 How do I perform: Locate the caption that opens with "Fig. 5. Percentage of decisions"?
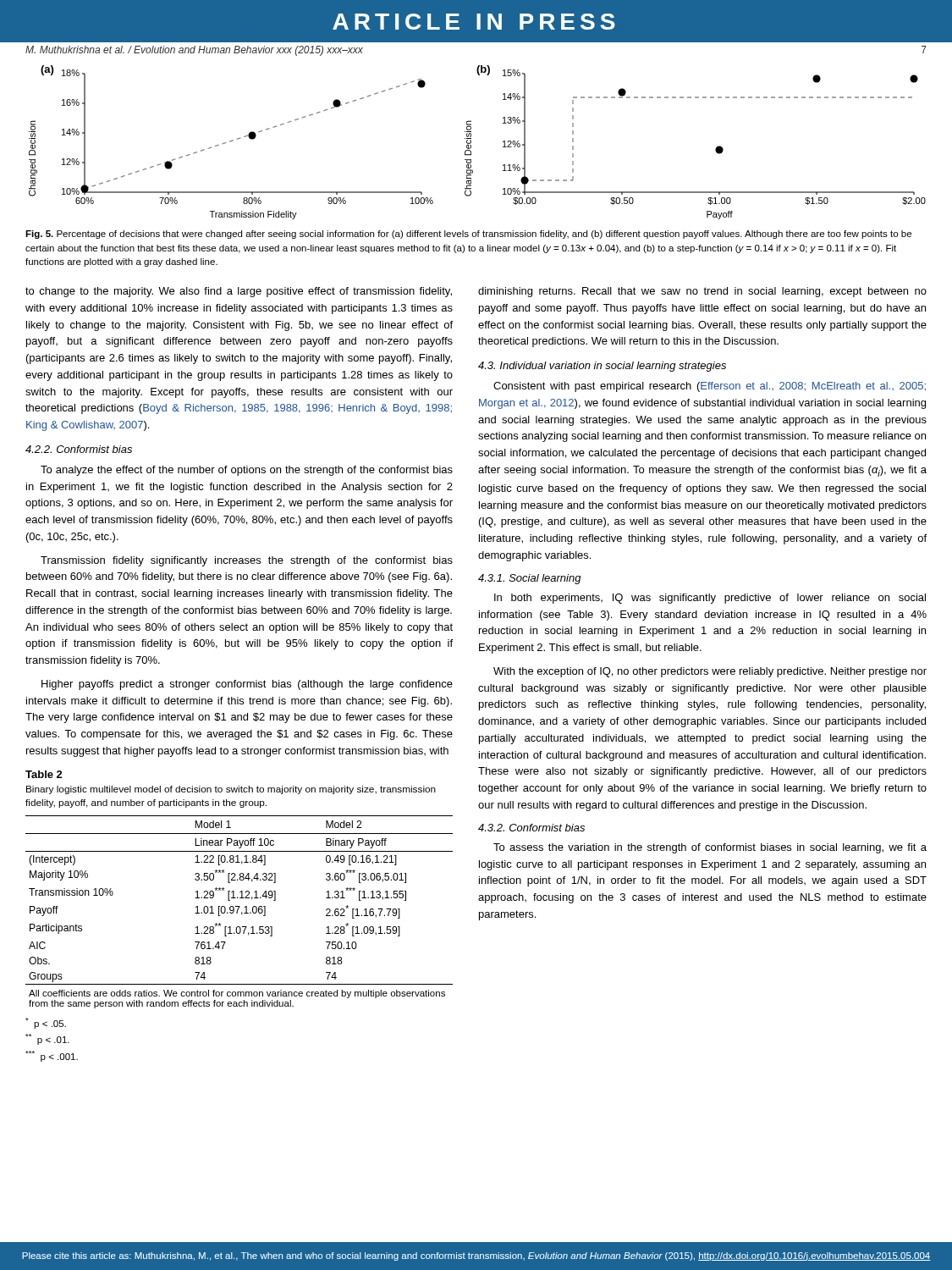pyautogui.click(x=469, y=248)
